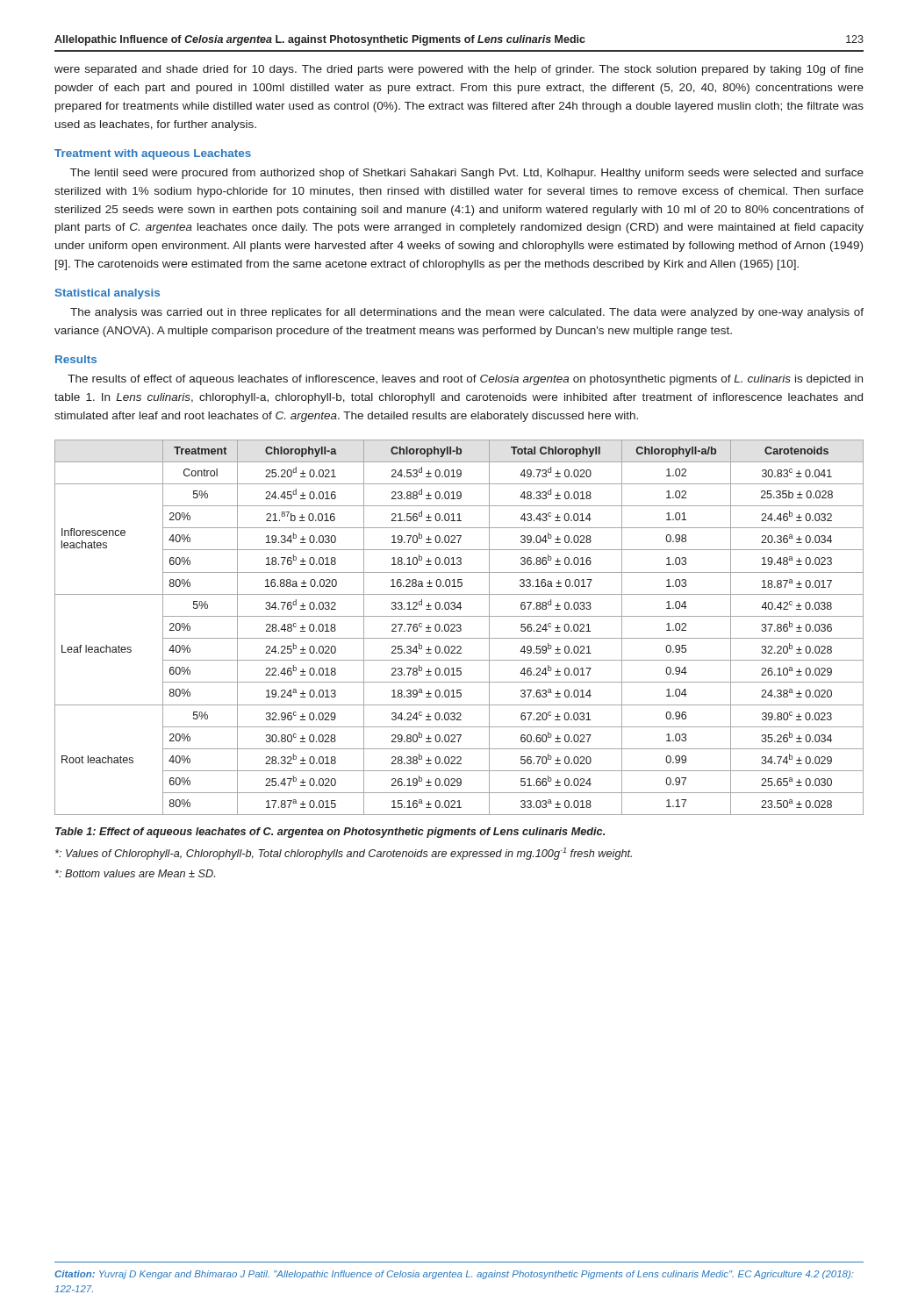This screenshot has height=1316, width=918.
Task: Point to "Treatment with aqueous Leachates"
Action: click(x=153, y=153)
